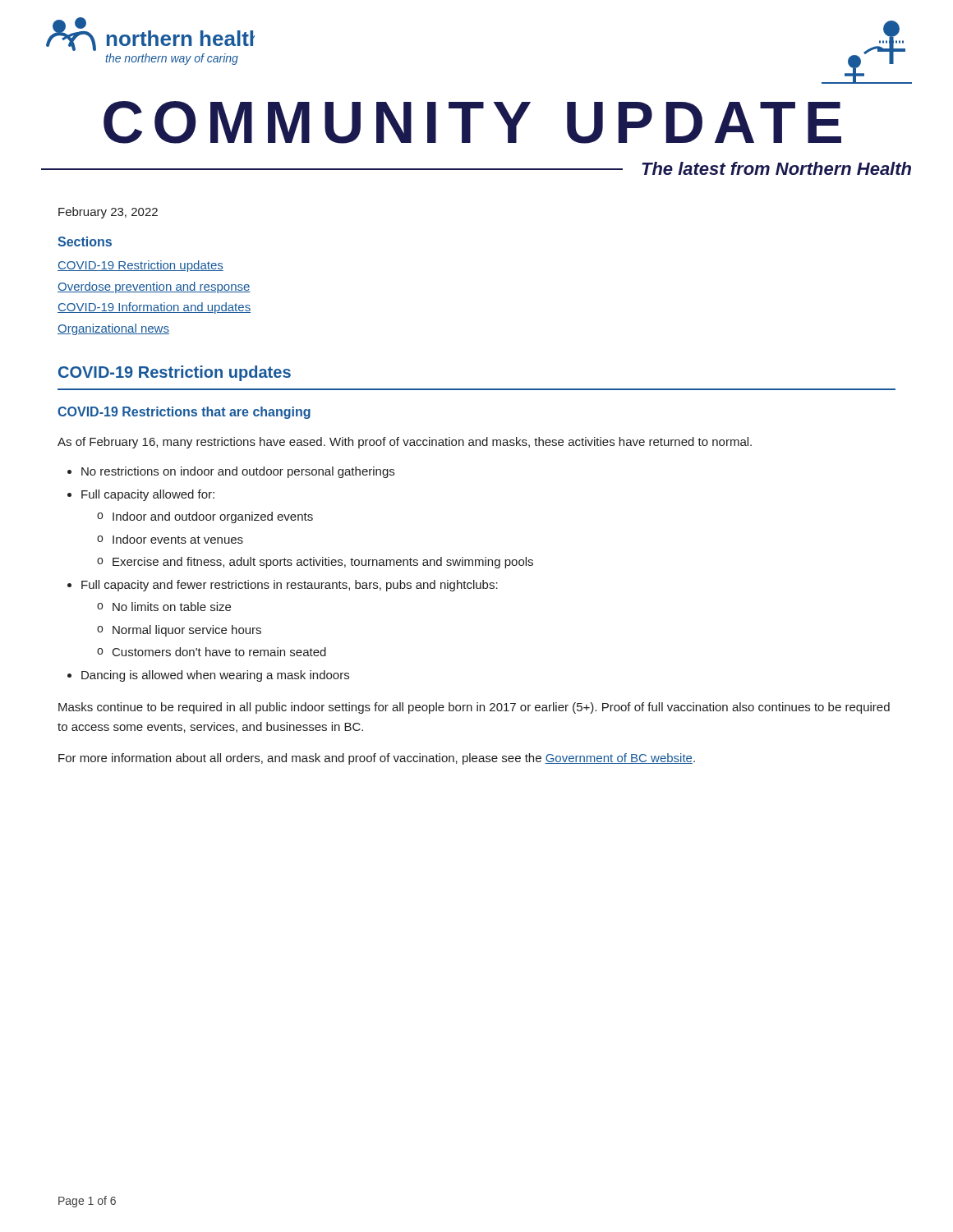The height and width of the screenshot is (1232, 953).
Task: Point to the passage starting "COVID-19 Information and updates"
Action: click(x=154, y=308)
